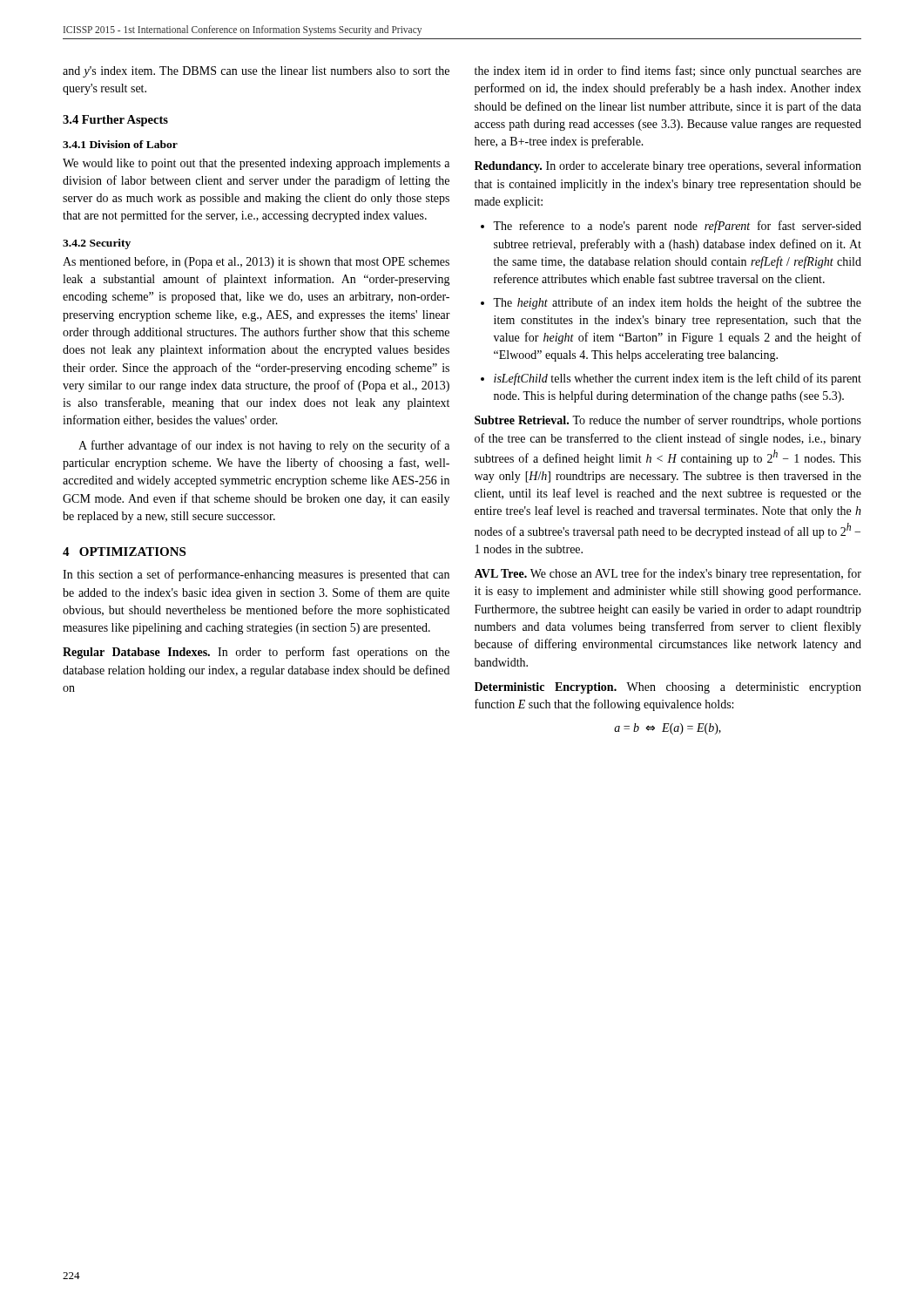Locate the formula that opens with "a = b ⇔ E(a)"
The height and width of the screenshot is (1307, 924).
point(668,728)
